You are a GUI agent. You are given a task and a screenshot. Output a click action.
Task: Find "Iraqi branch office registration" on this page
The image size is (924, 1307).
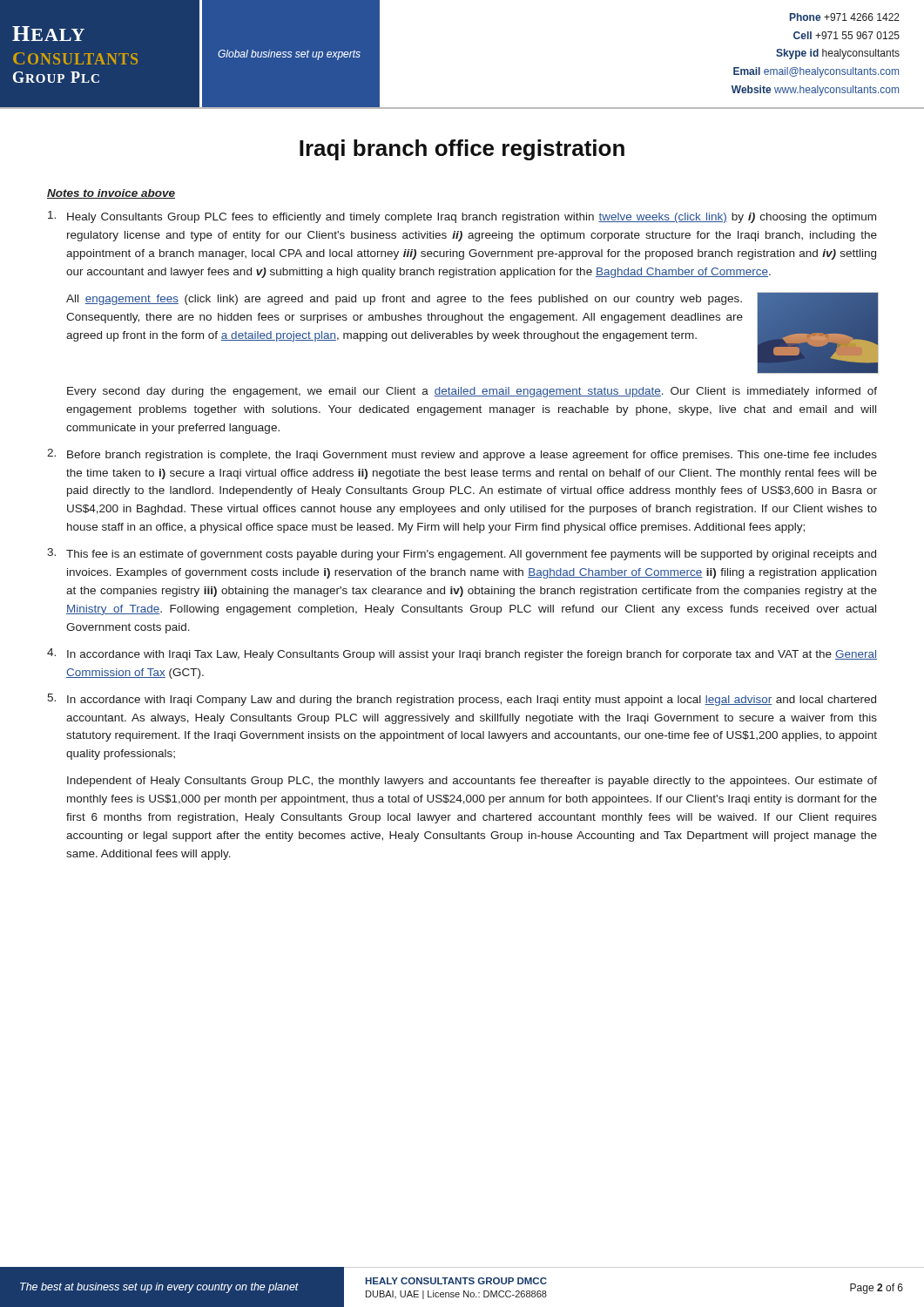pyautogui.click(x=462, y=148)
